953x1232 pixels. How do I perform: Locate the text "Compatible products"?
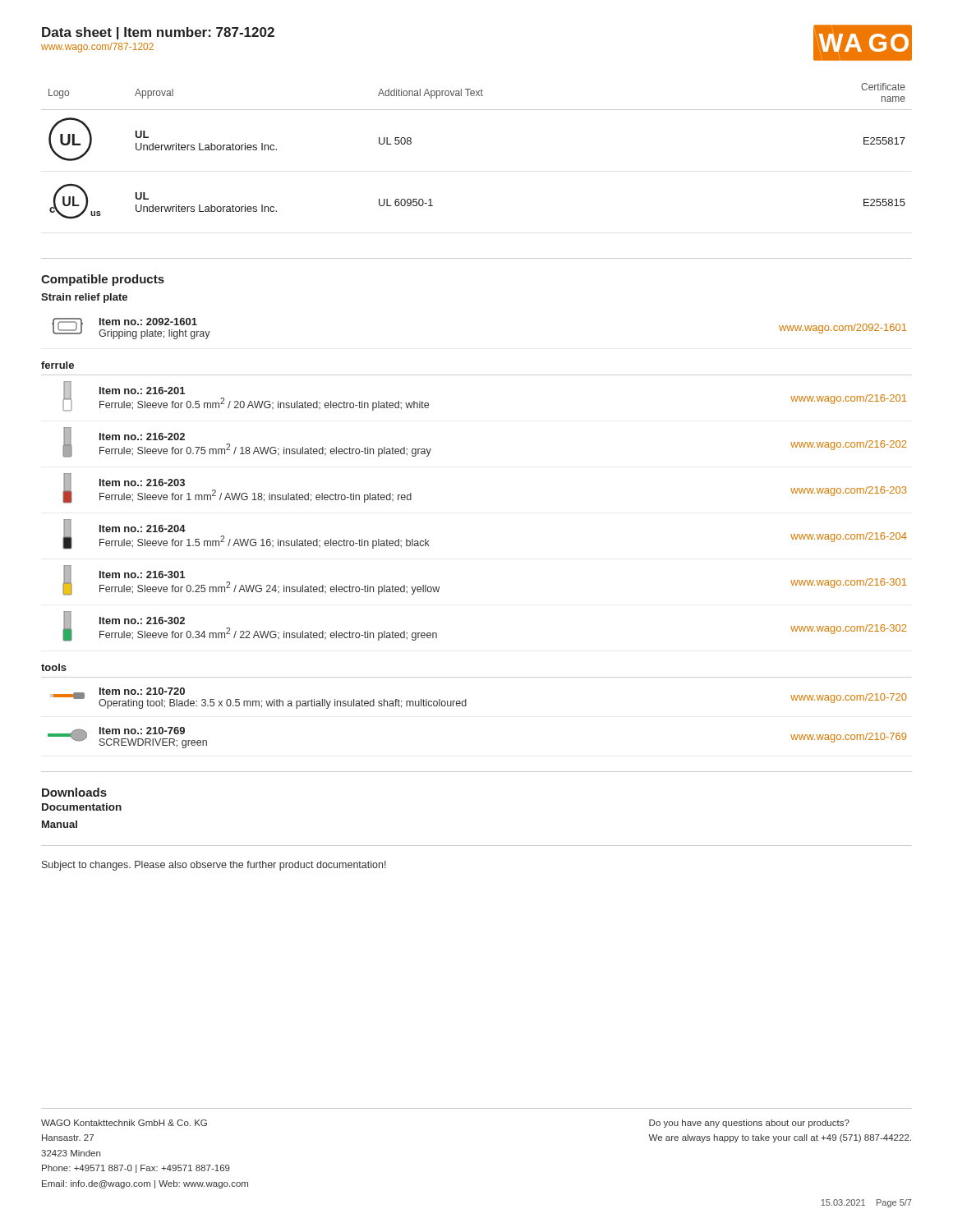[x=103, y=279]
